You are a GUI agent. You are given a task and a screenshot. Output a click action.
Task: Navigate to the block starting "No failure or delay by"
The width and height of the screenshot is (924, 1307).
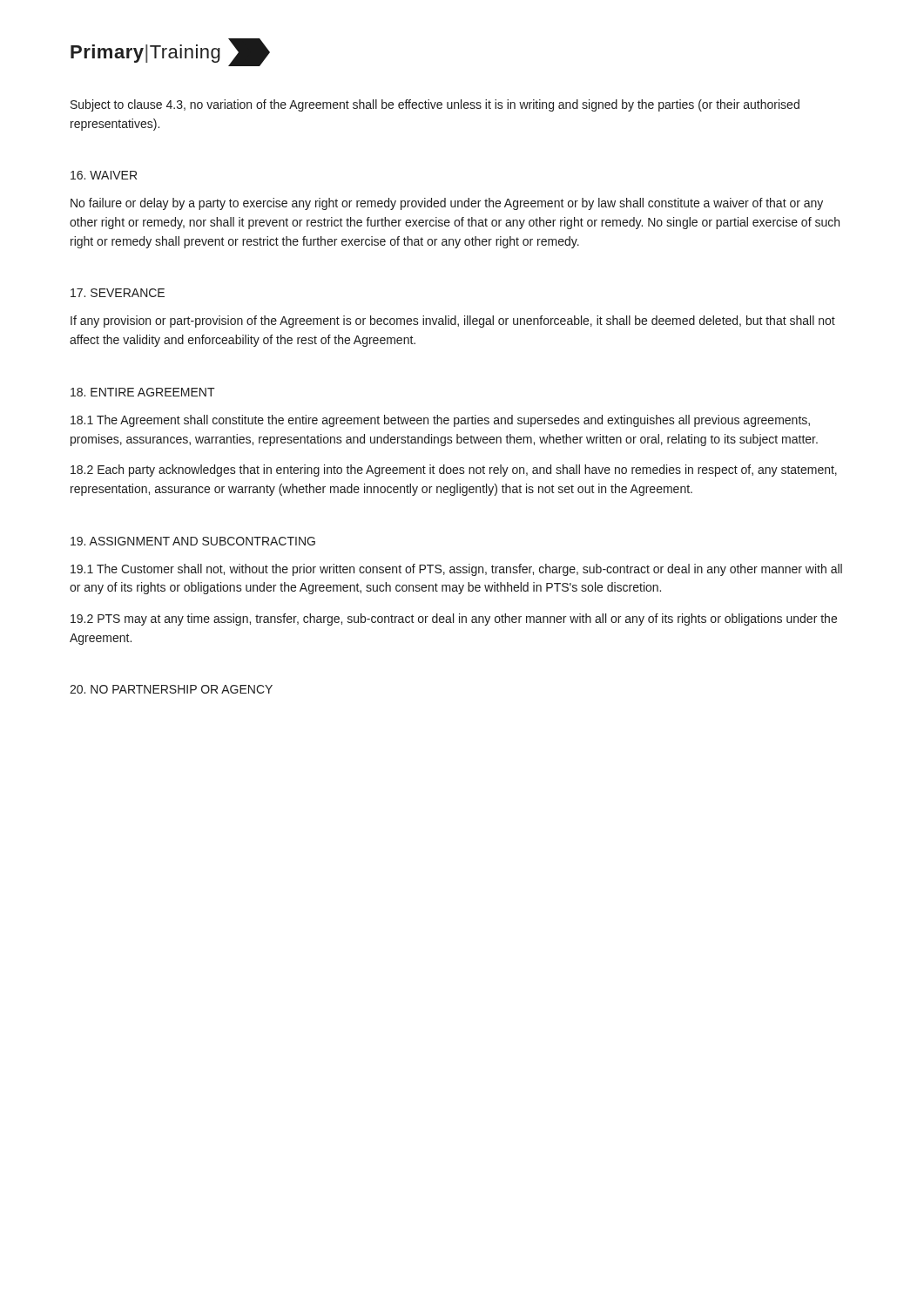click(x=455, y=222)
